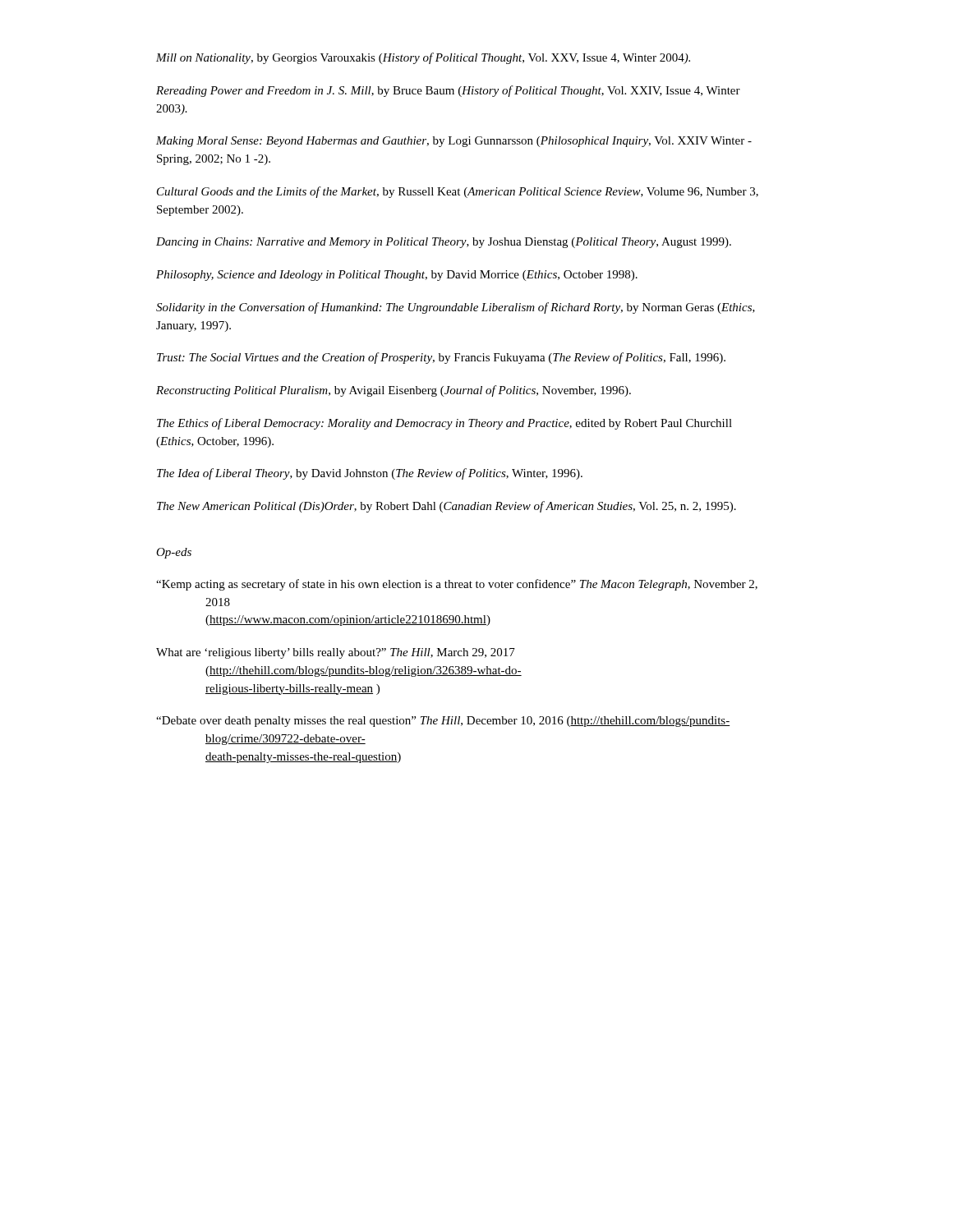Locate the passage starting "Mill on Nationality, by"
Screen dimensions: 1232x953
click(x=464, y=58)
